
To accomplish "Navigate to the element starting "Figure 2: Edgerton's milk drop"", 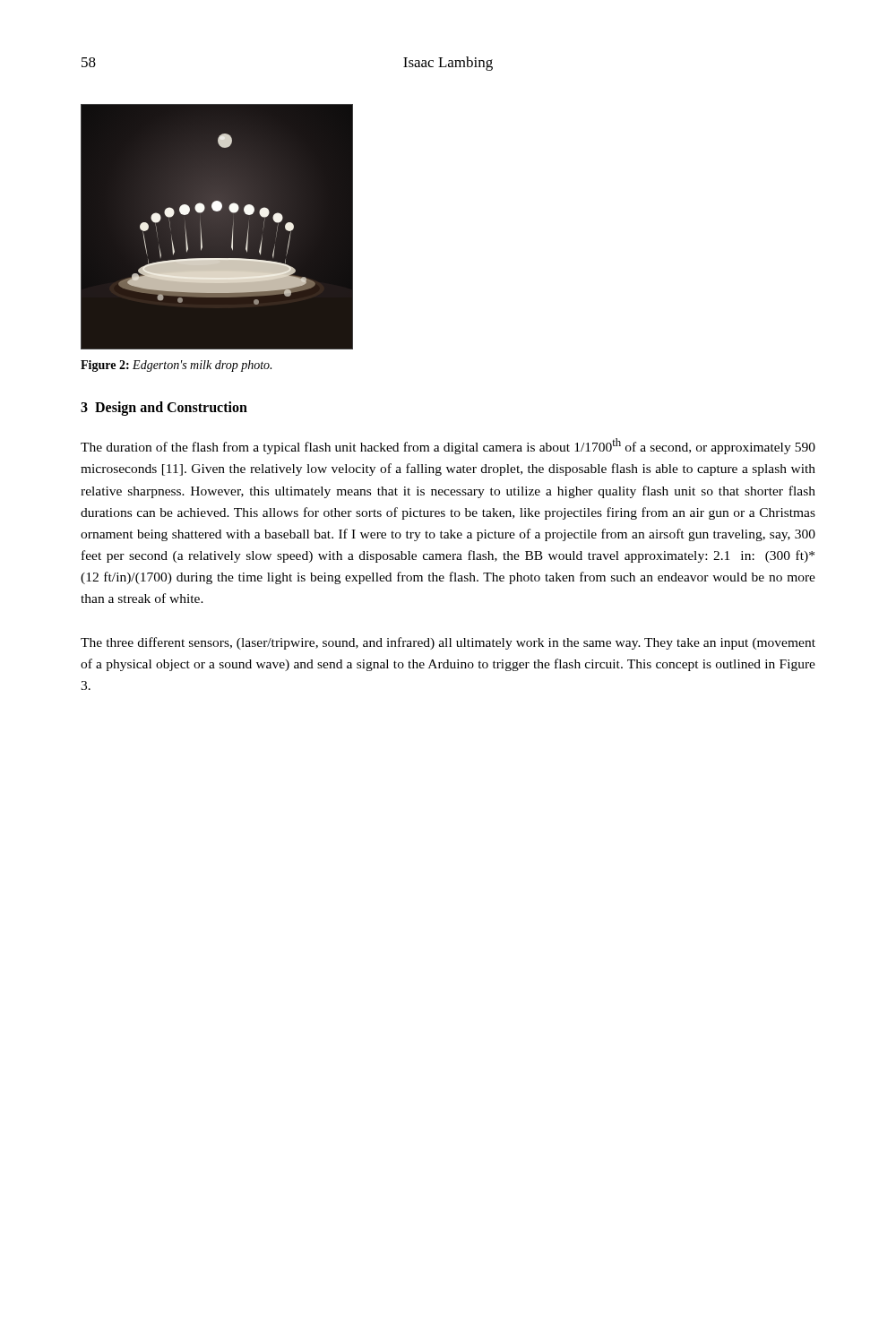I will 177,365.
